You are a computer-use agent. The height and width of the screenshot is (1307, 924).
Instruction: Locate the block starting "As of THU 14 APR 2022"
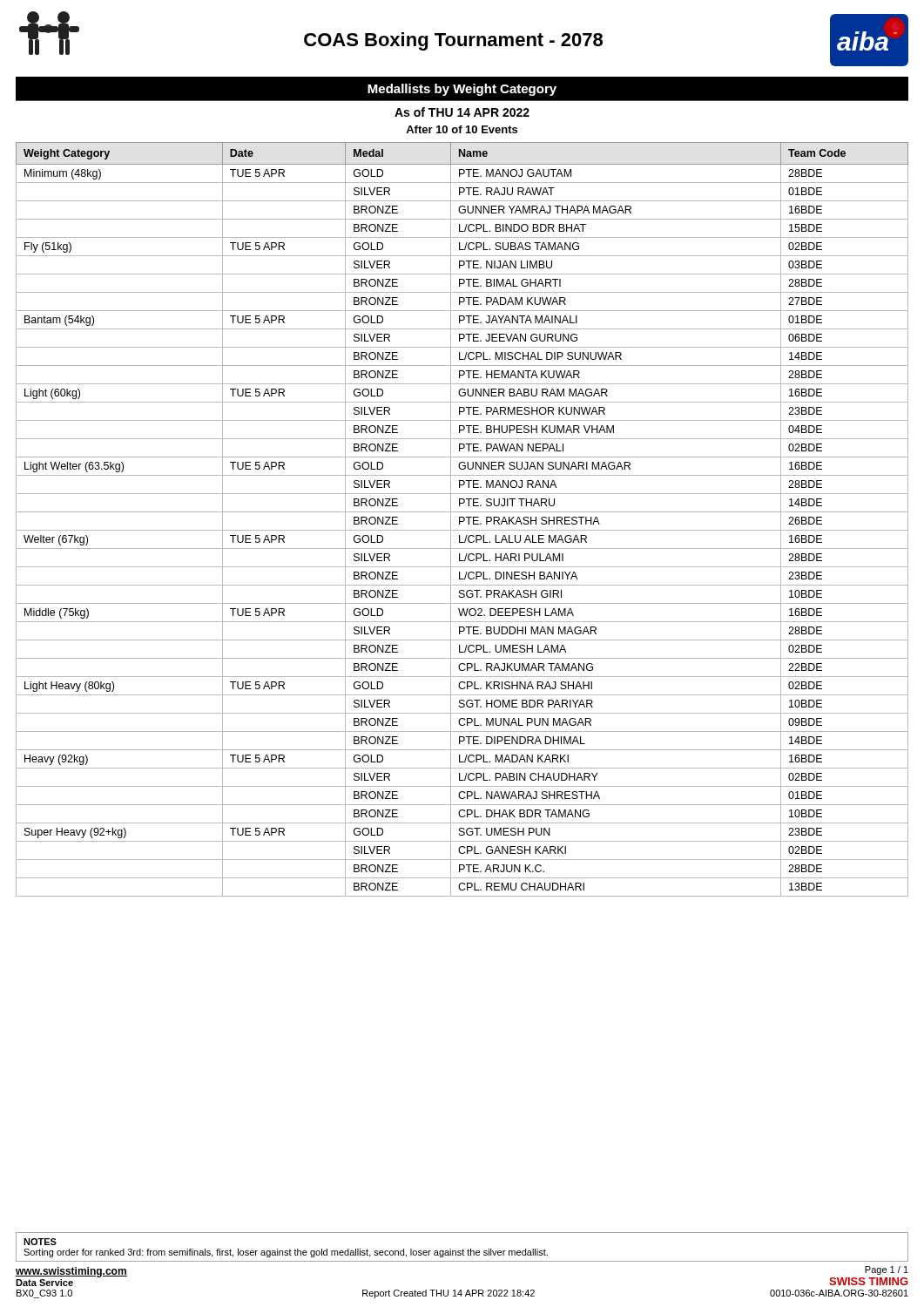[x=462, y=112]
